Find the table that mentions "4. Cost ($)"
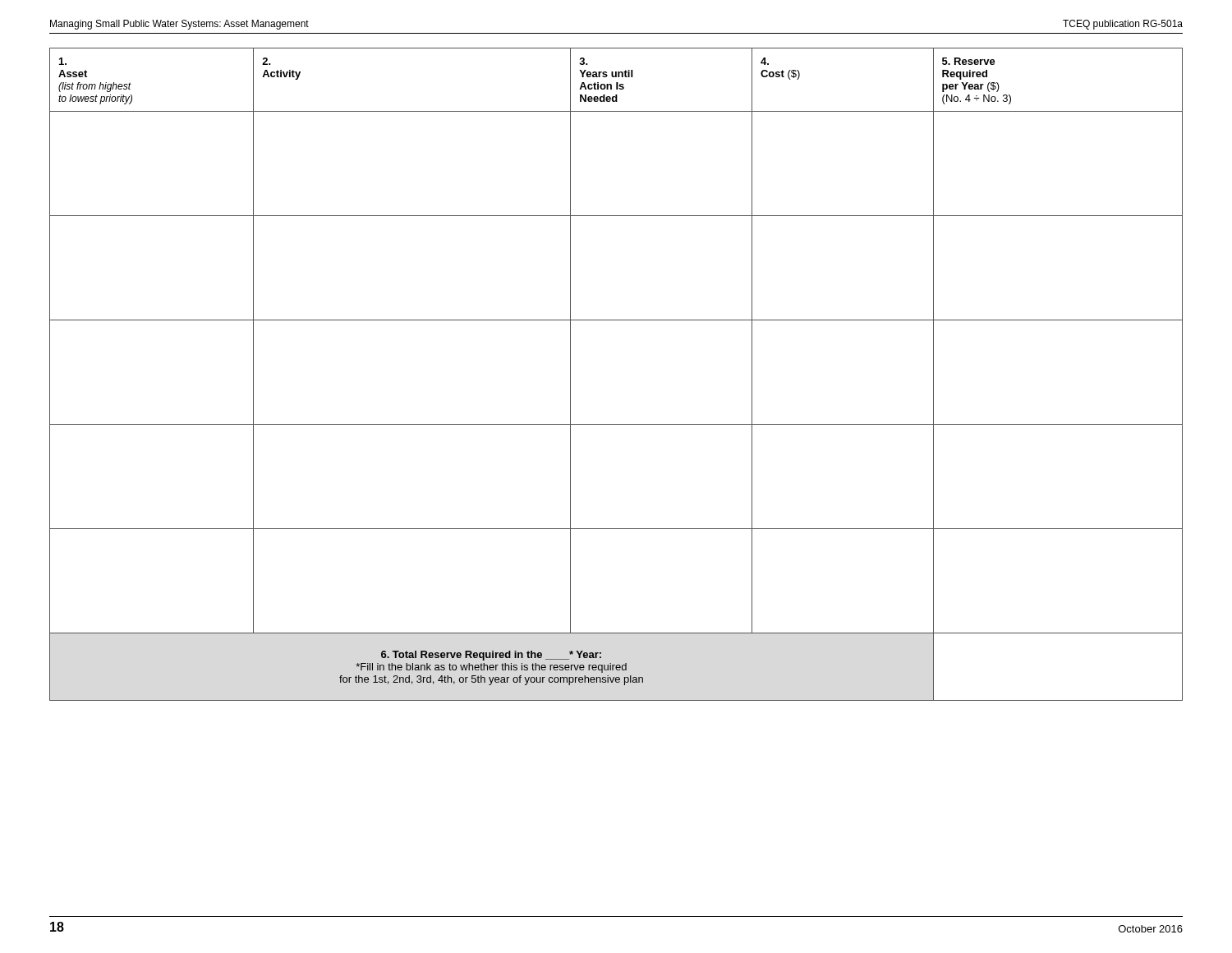 (616, 474)
